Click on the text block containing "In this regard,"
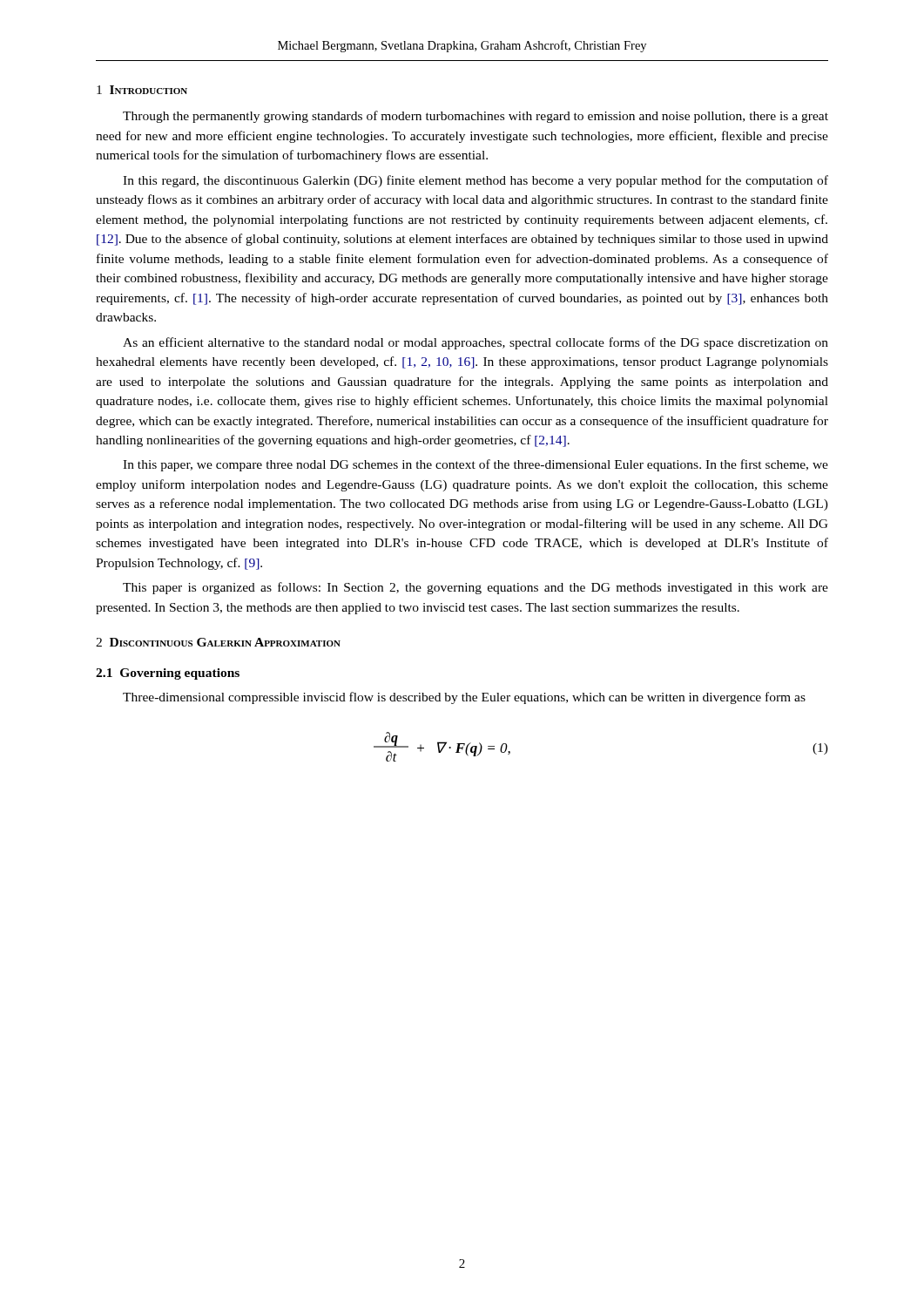The width and height of the screenshot is (924, 1307). pos(462,249)
